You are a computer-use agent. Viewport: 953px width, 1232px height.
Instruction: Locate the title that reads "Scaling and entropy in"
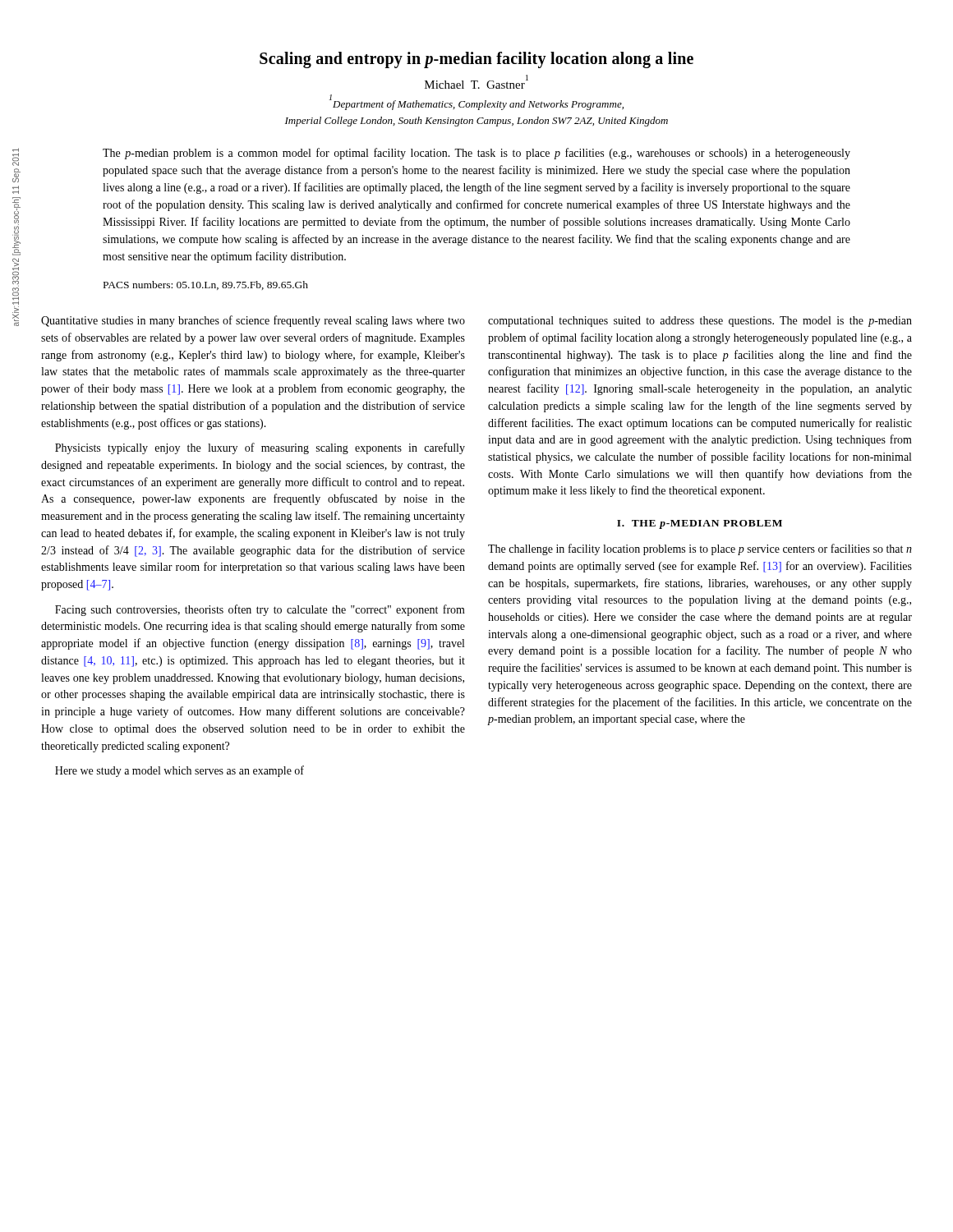(x=476, y=58)
